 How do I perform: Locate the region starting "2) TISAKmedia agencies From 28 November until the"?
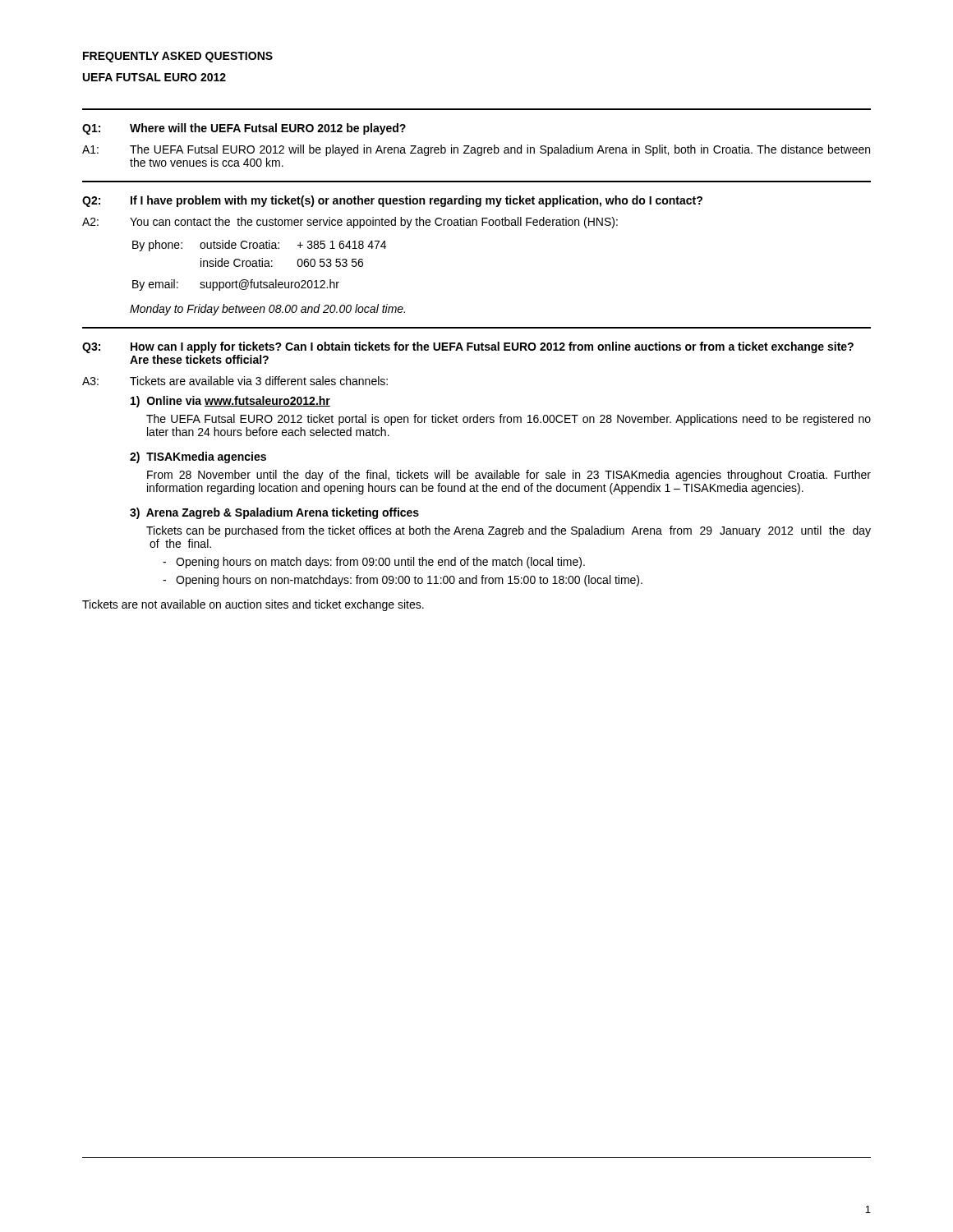tap(500, 472)
